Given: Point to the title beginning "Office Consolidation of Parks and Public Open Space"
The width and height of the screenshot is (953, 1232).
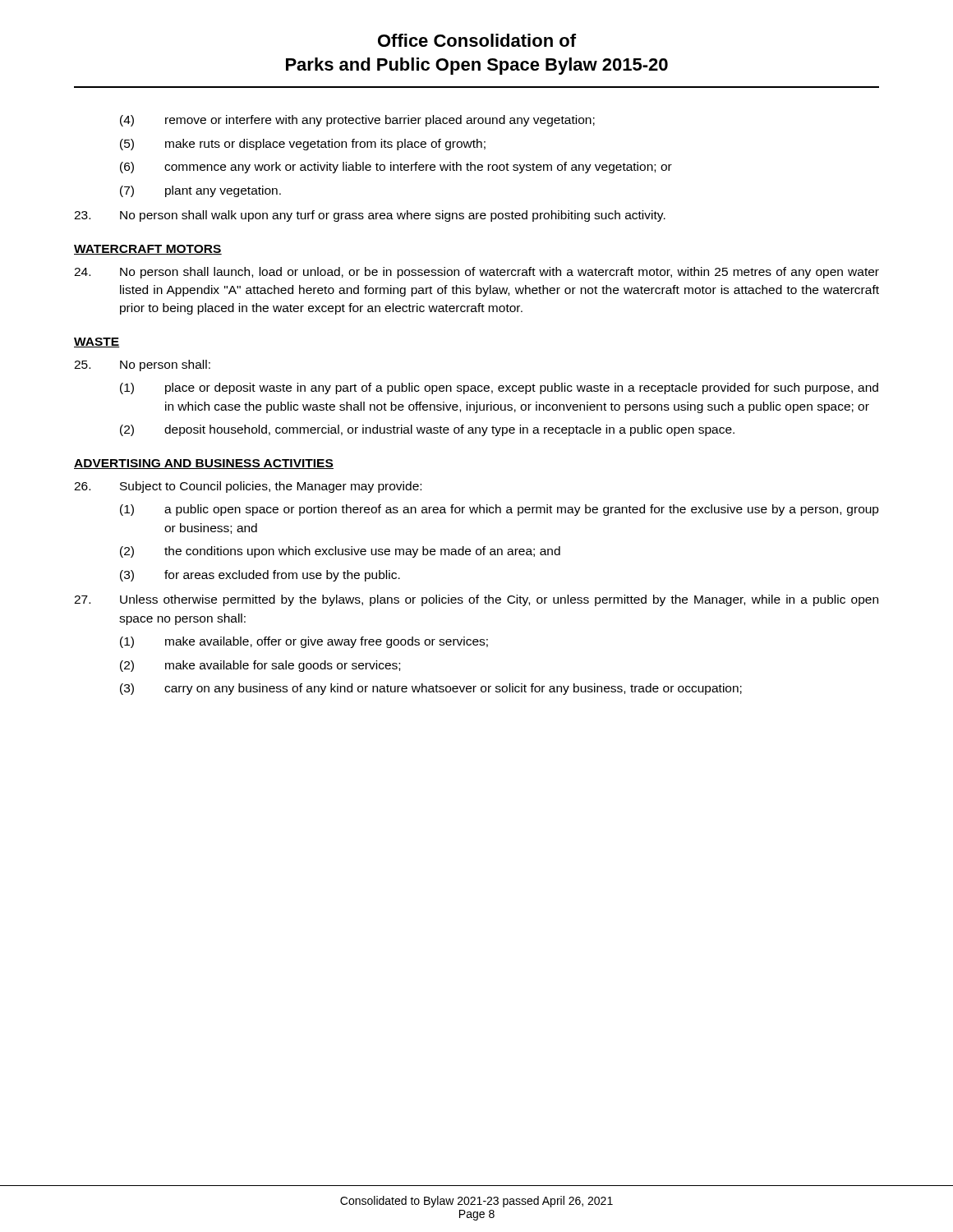Looking at the screenshot, I should click(476, 53).
